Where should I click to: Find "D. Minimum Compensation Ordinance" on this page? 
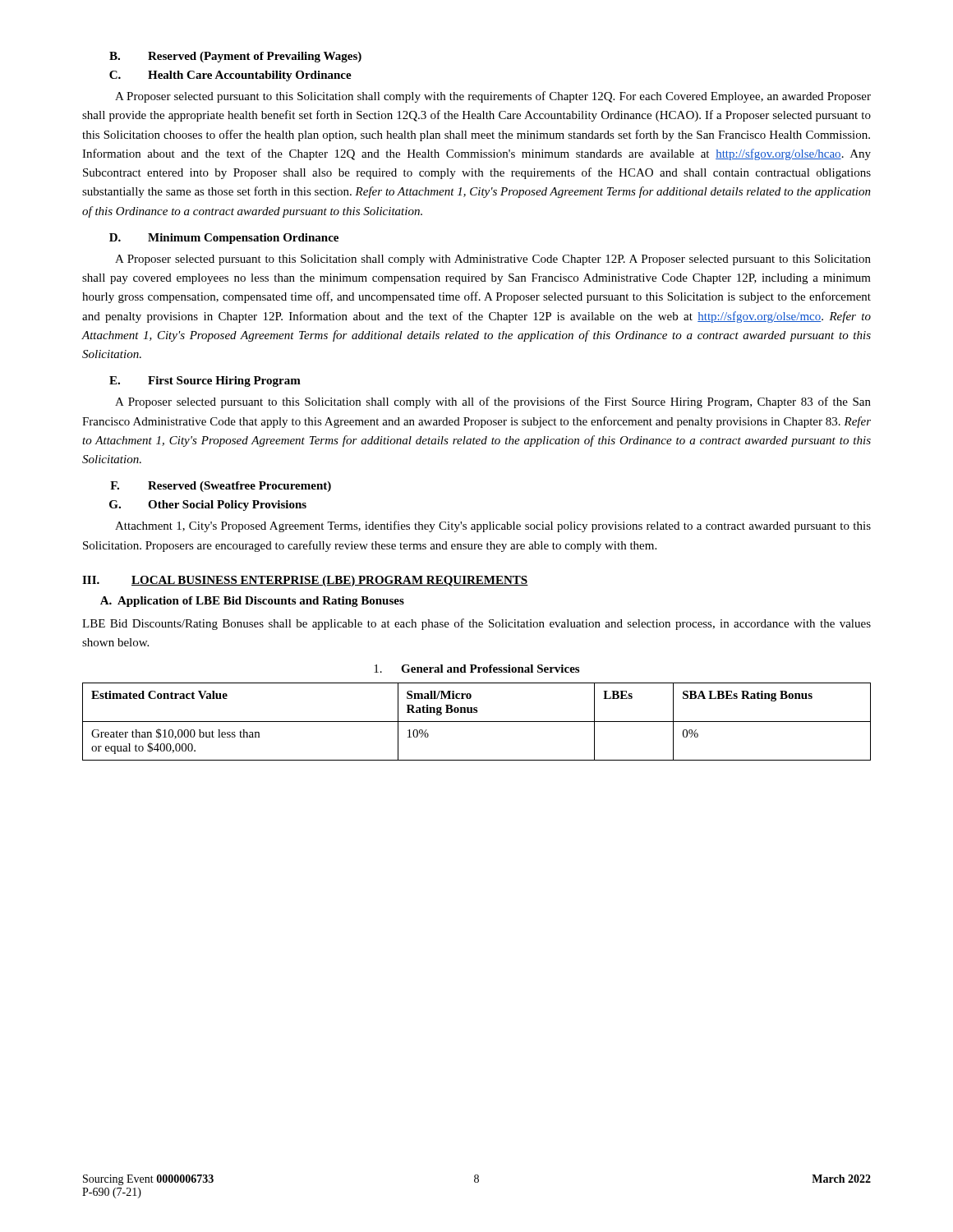click(x=211, y=238)
